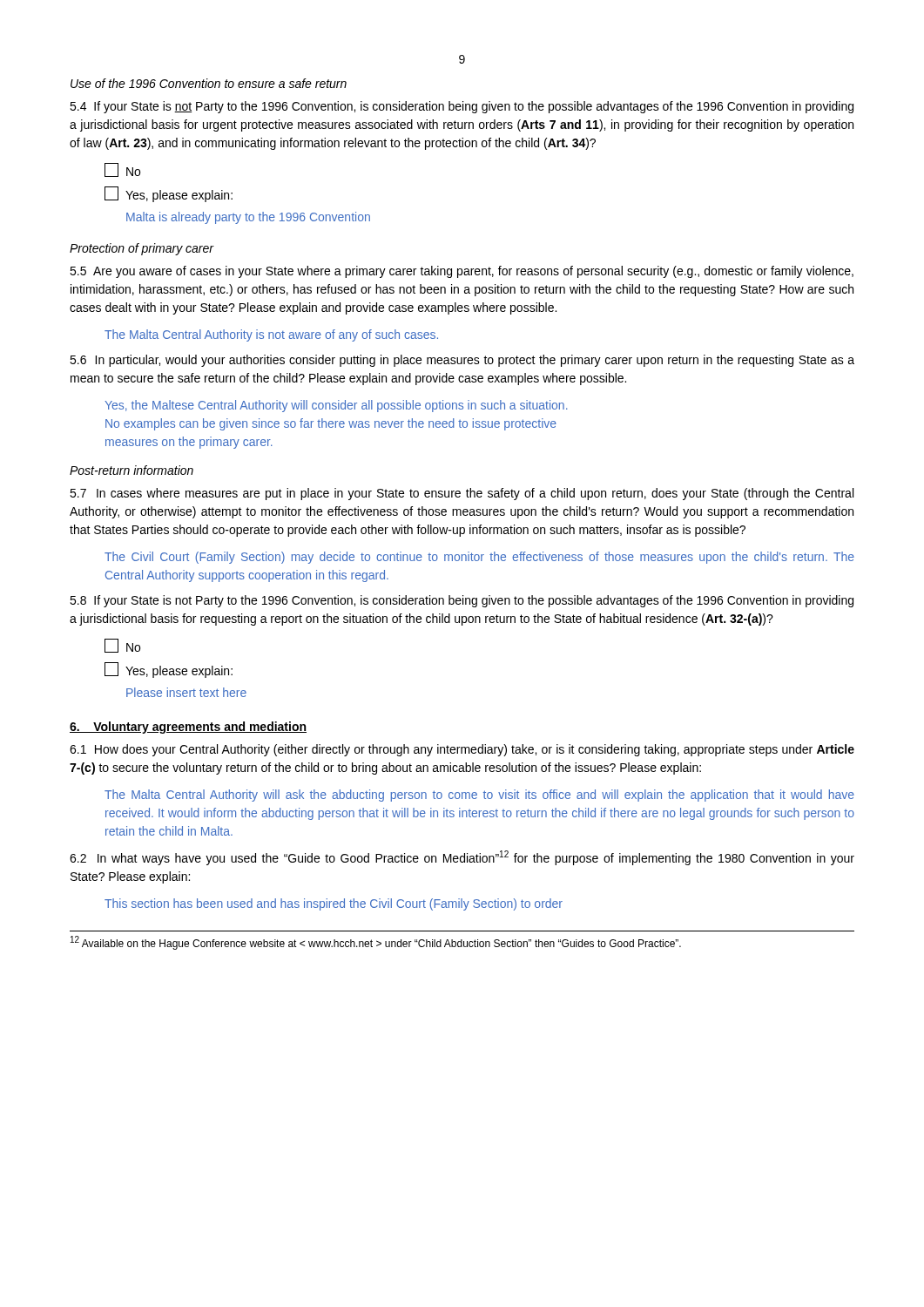Where is the passage that starts "12 Available on the Hague Conference"?
The height and width of the screenshot is (1307, 924).
click(x=376, y=942)
